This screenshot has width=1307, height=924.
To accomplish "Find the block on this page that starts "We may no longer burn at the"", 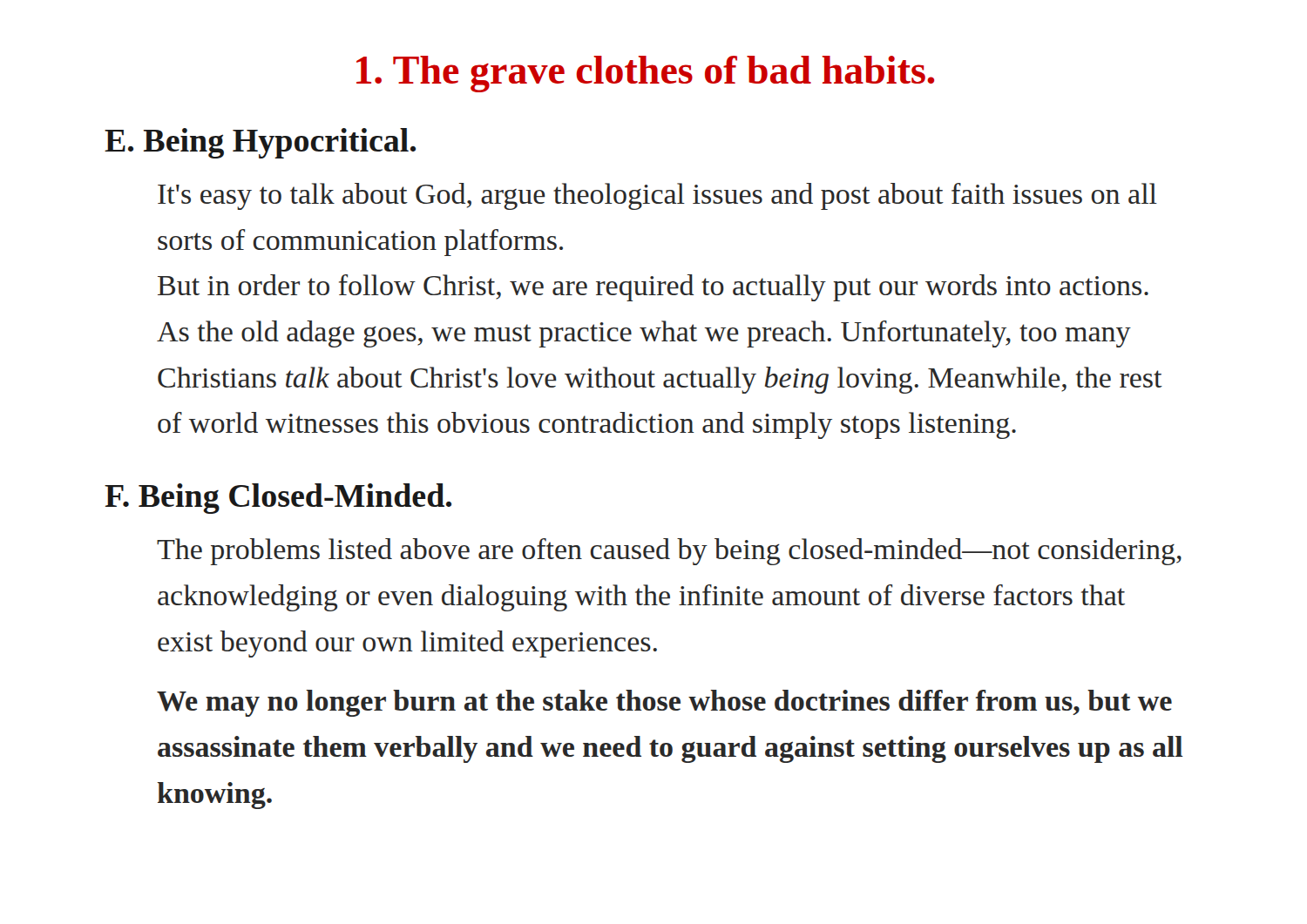I will [x=670, y=747].
